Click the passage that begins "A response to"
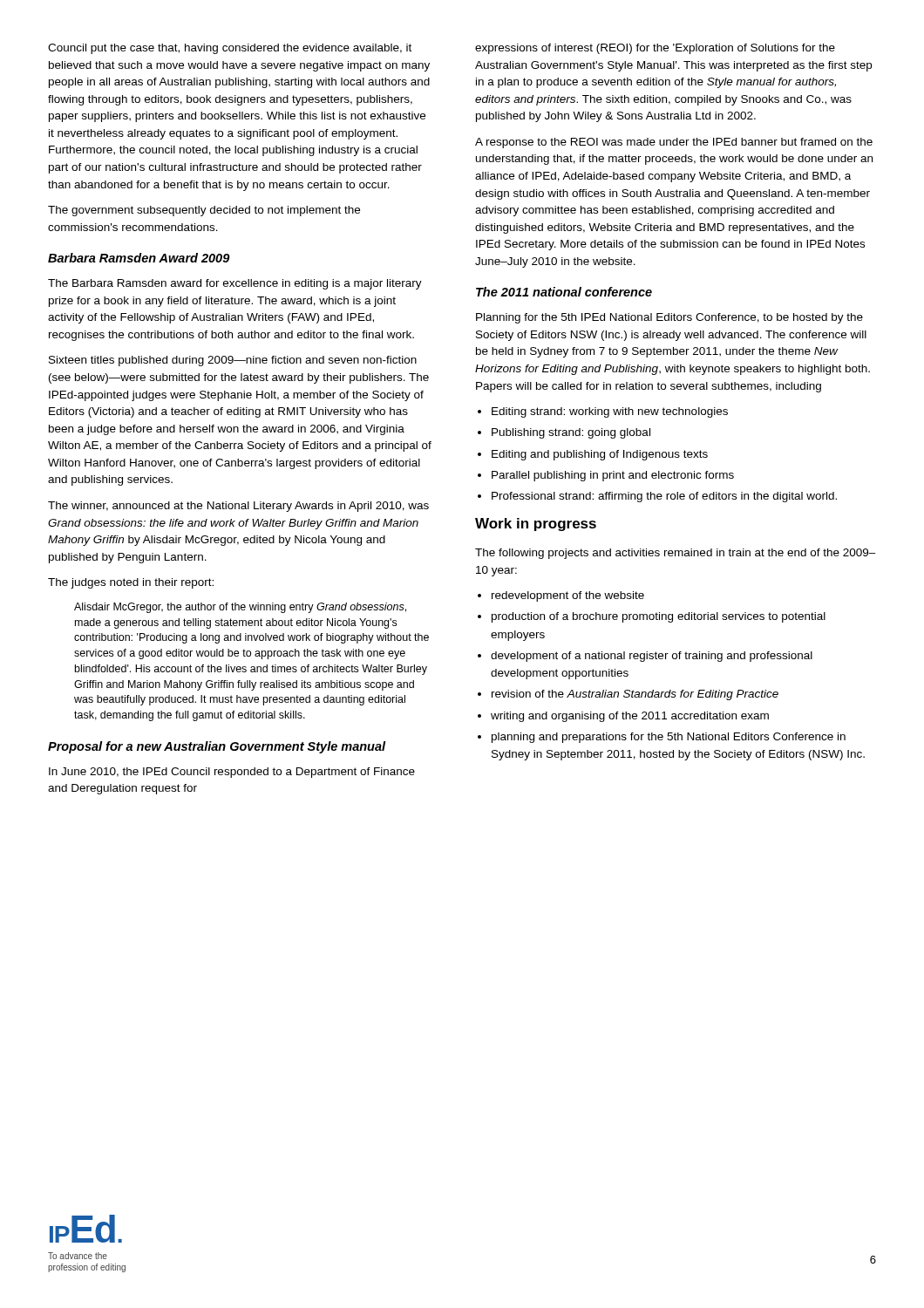 [676, 201]
